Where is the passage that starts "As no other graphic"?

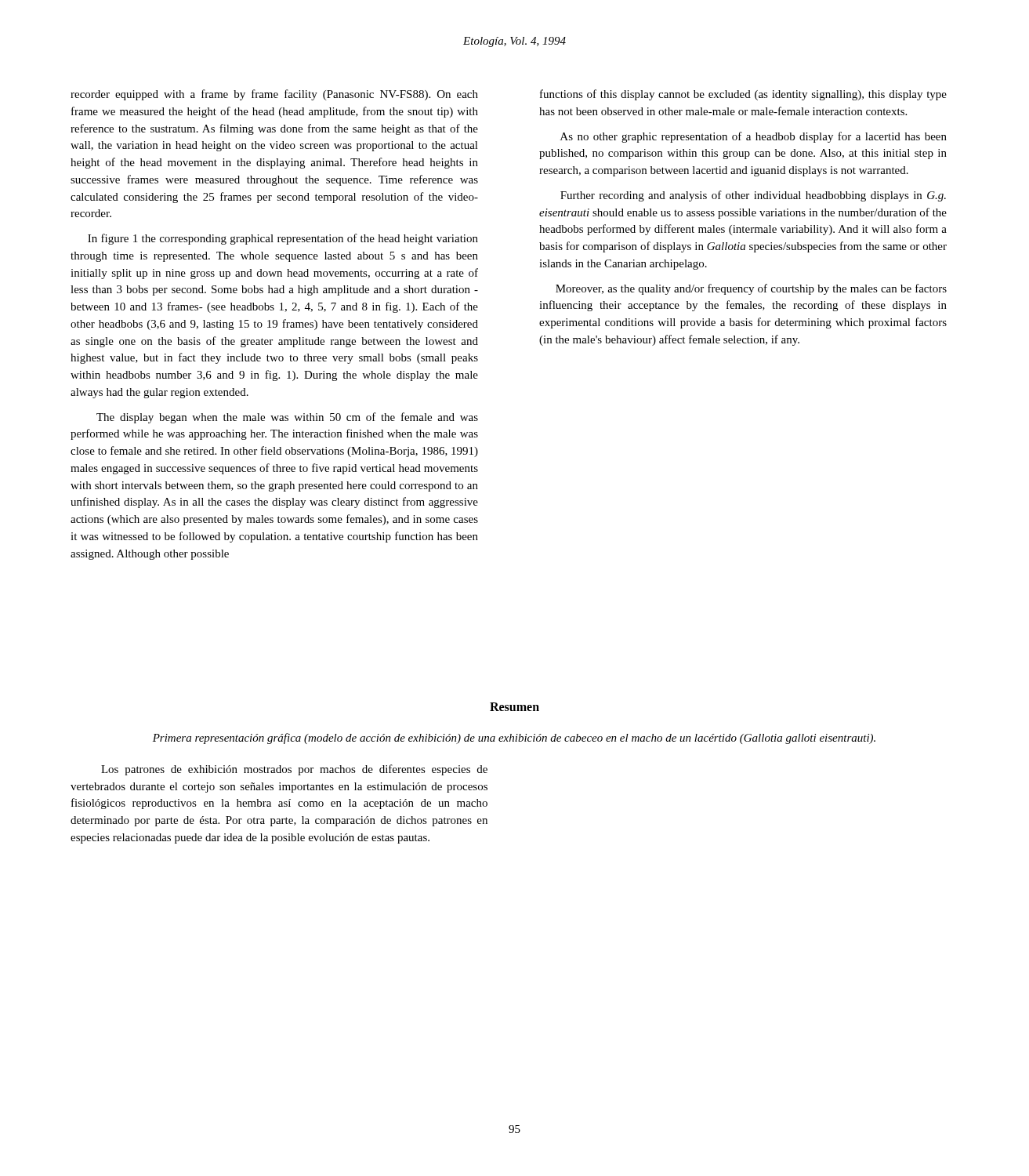click(x=743, y=154)
